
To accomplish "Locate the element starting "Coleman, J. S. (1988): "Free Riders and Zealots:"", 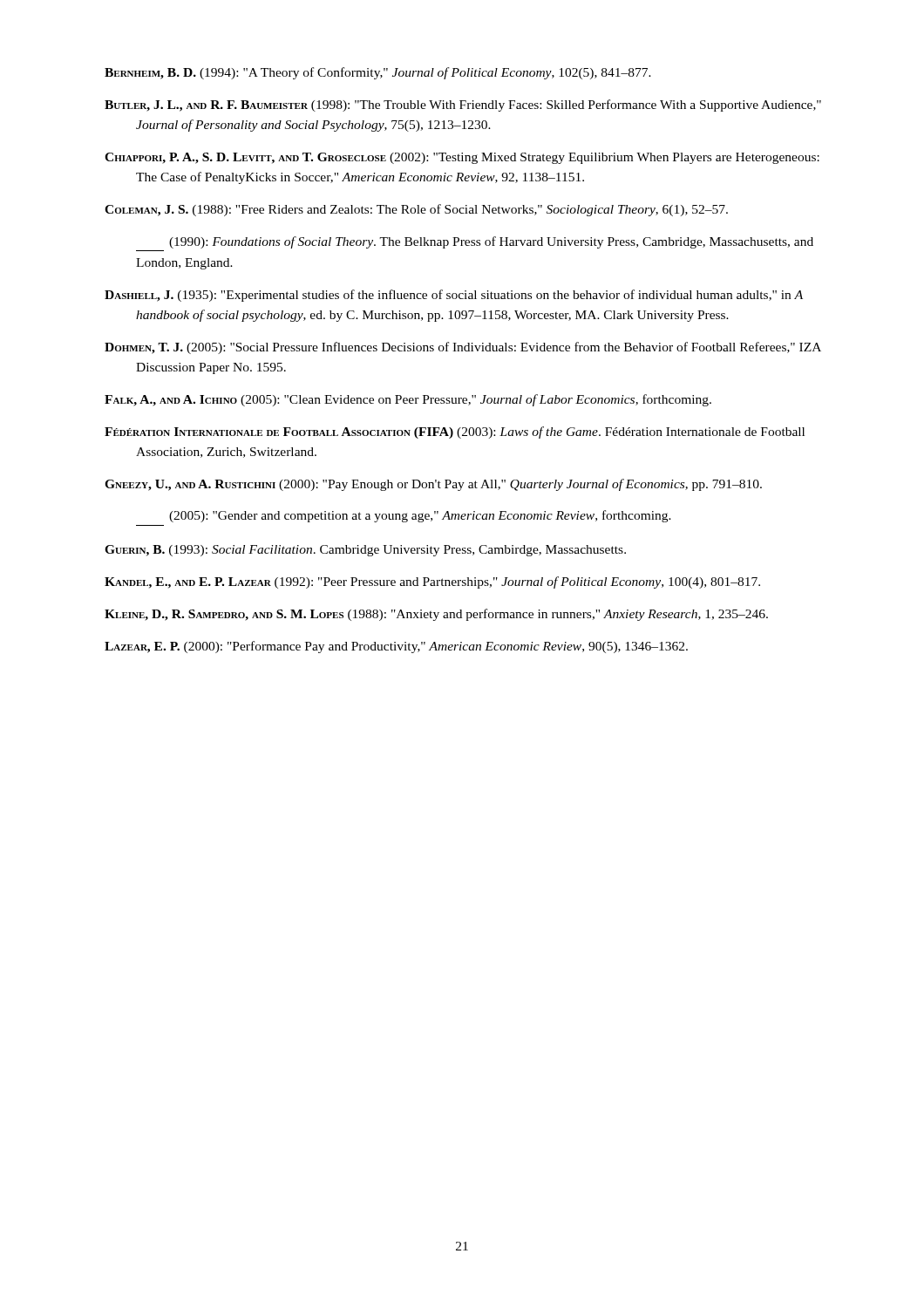I will pyautogui.click(x=417, y=209).
